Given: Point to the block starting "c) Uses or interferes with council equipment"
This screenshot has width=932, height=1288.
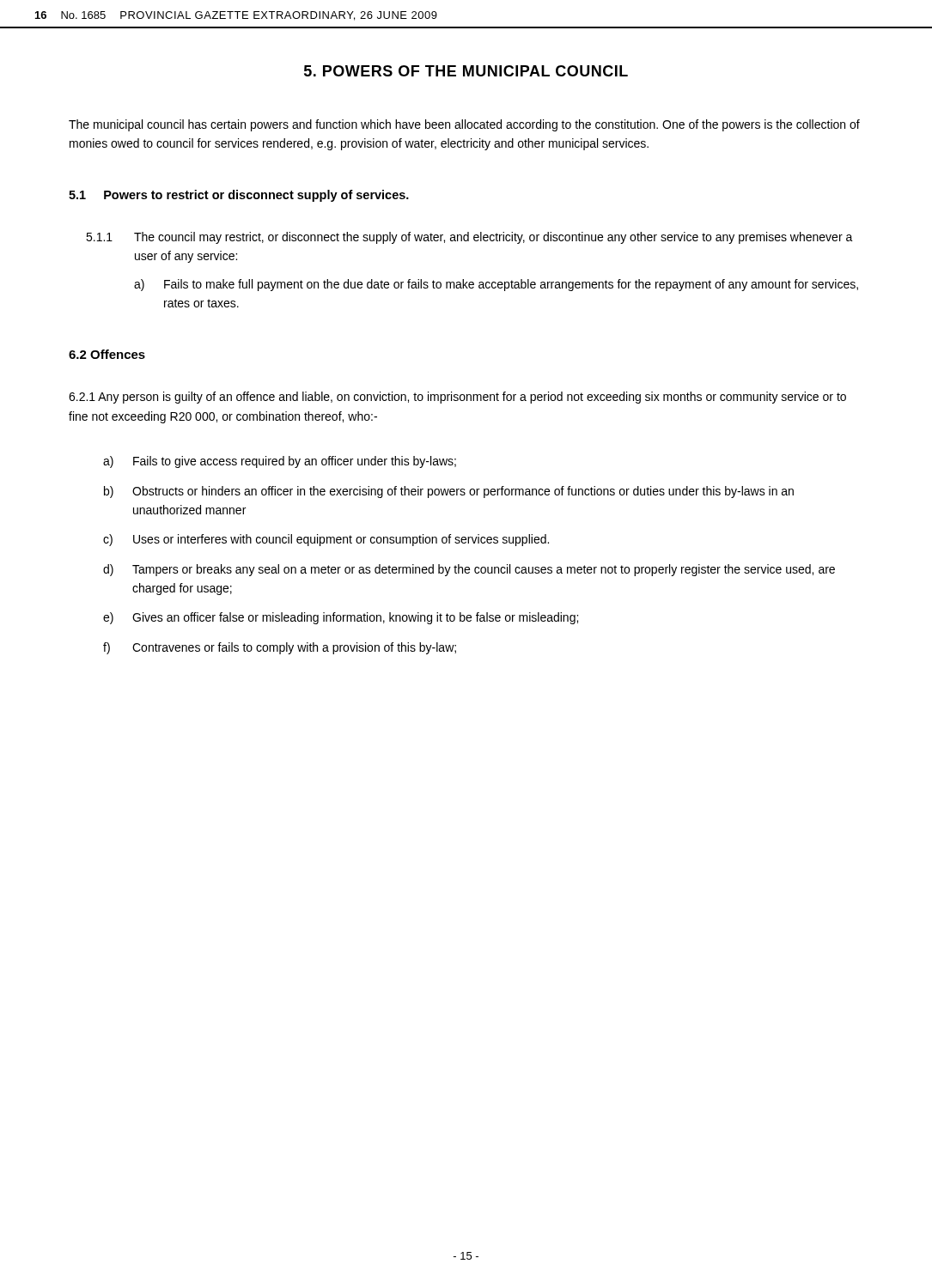Looking at the screenshot, I should [327, 540].
